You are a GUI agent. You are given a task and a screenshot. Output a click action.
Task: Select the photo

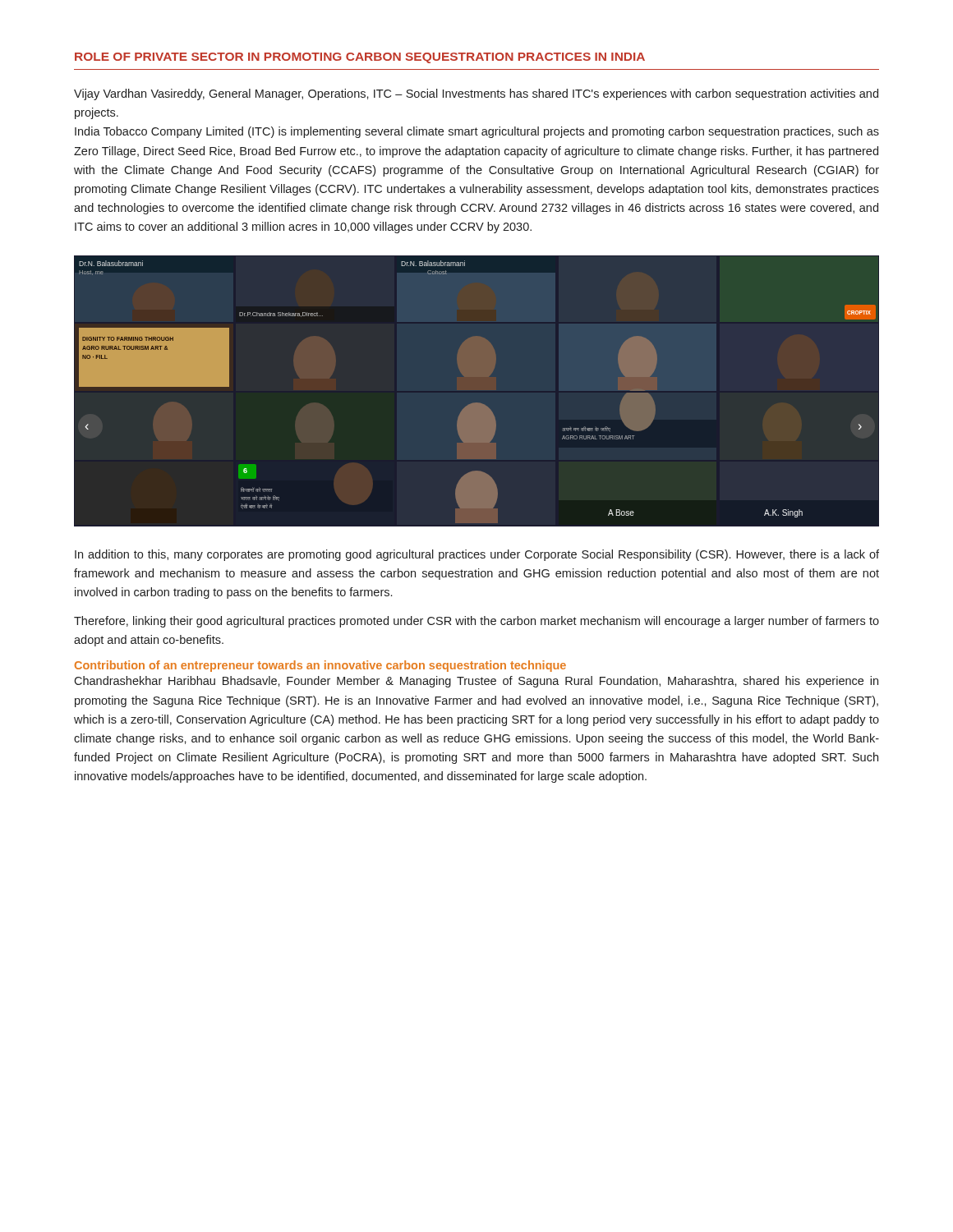(x=476, y=392)
